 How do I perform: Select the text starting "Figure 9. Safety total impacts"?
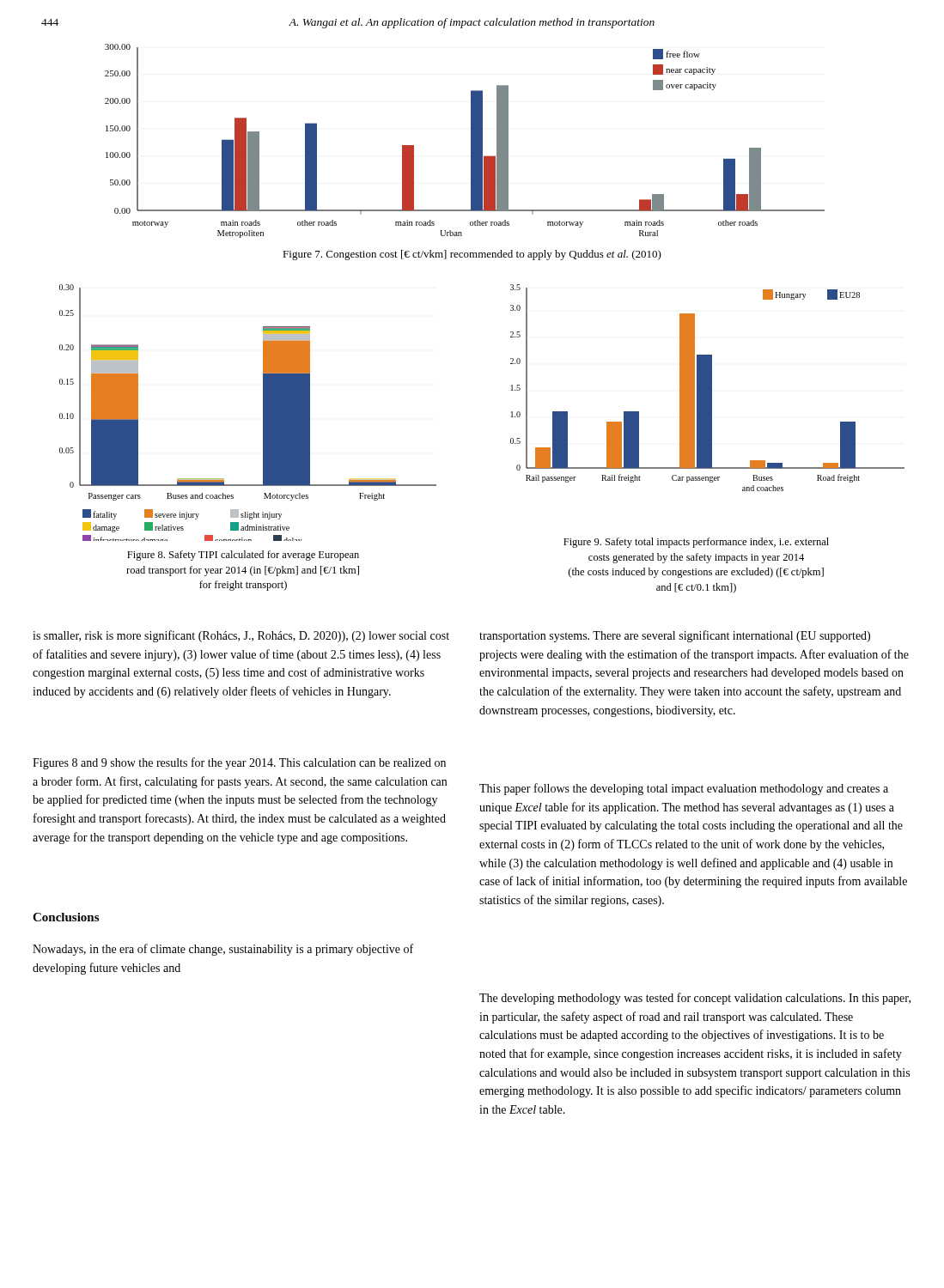(x=696, y=564)
